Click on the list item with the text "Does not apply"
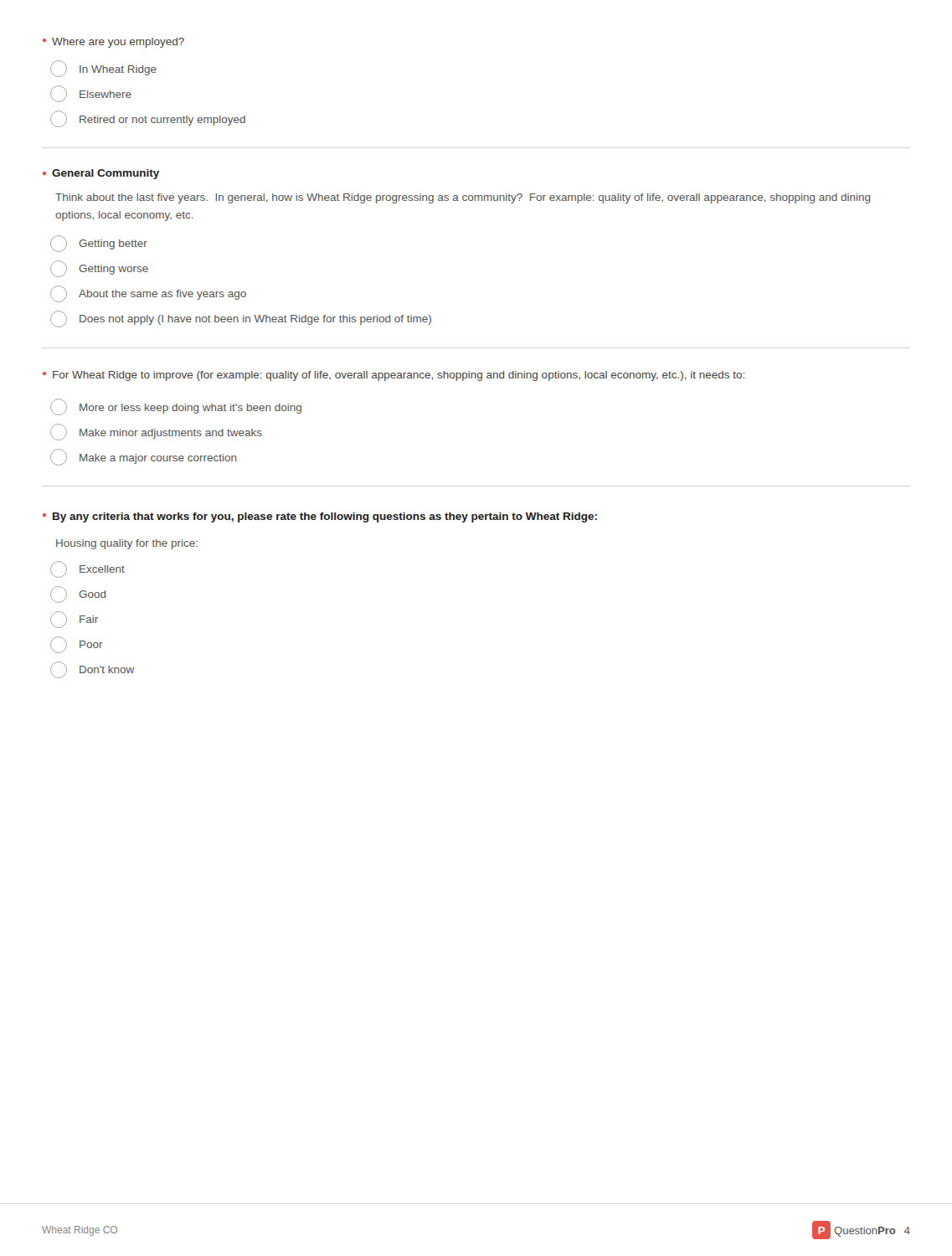The height and width of the screenshot is (1256, 952). click(x=241, y=319)
